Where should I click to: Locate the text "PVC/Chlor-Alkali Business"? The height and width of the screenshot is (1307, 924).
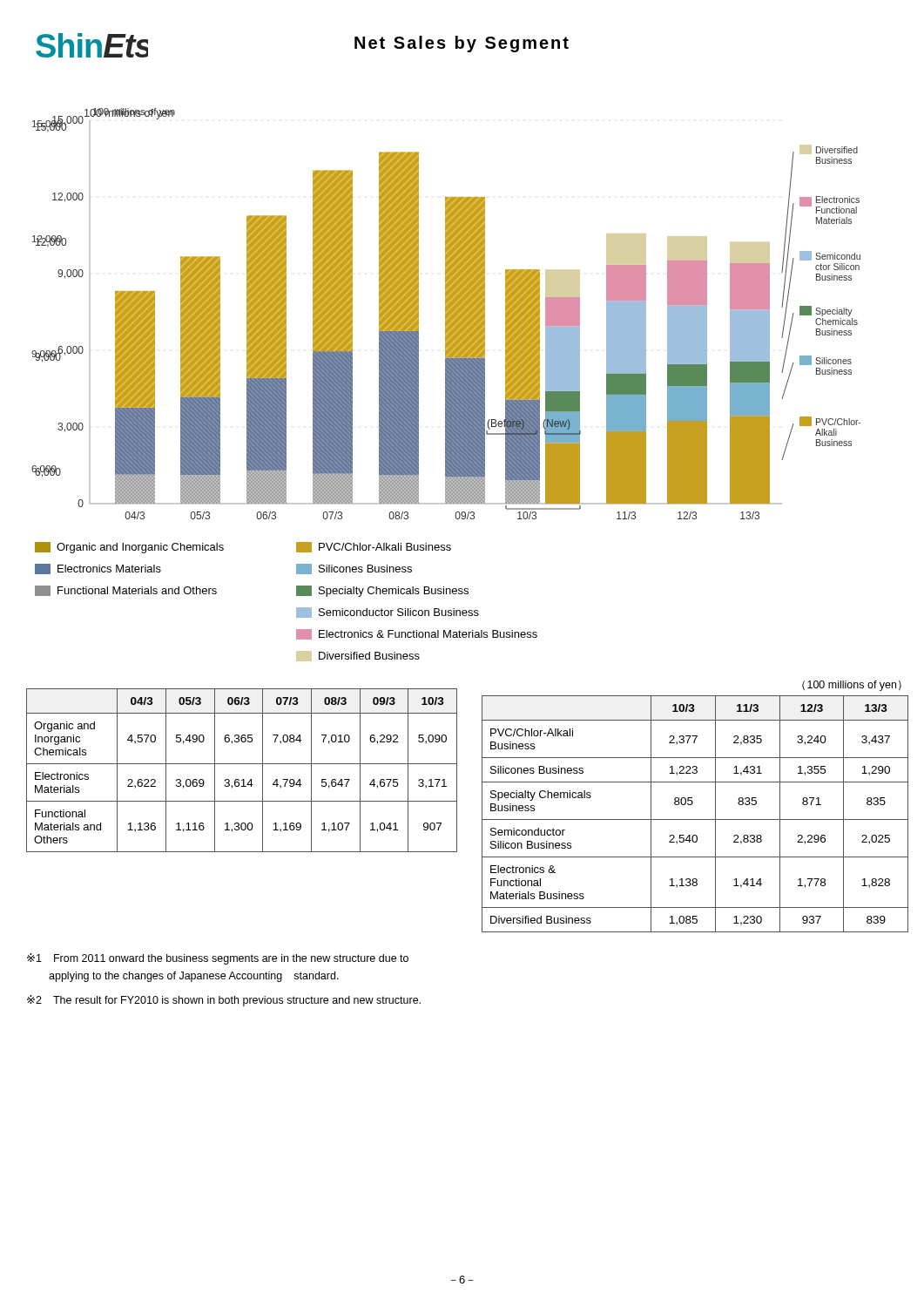[x=374, y=547]
